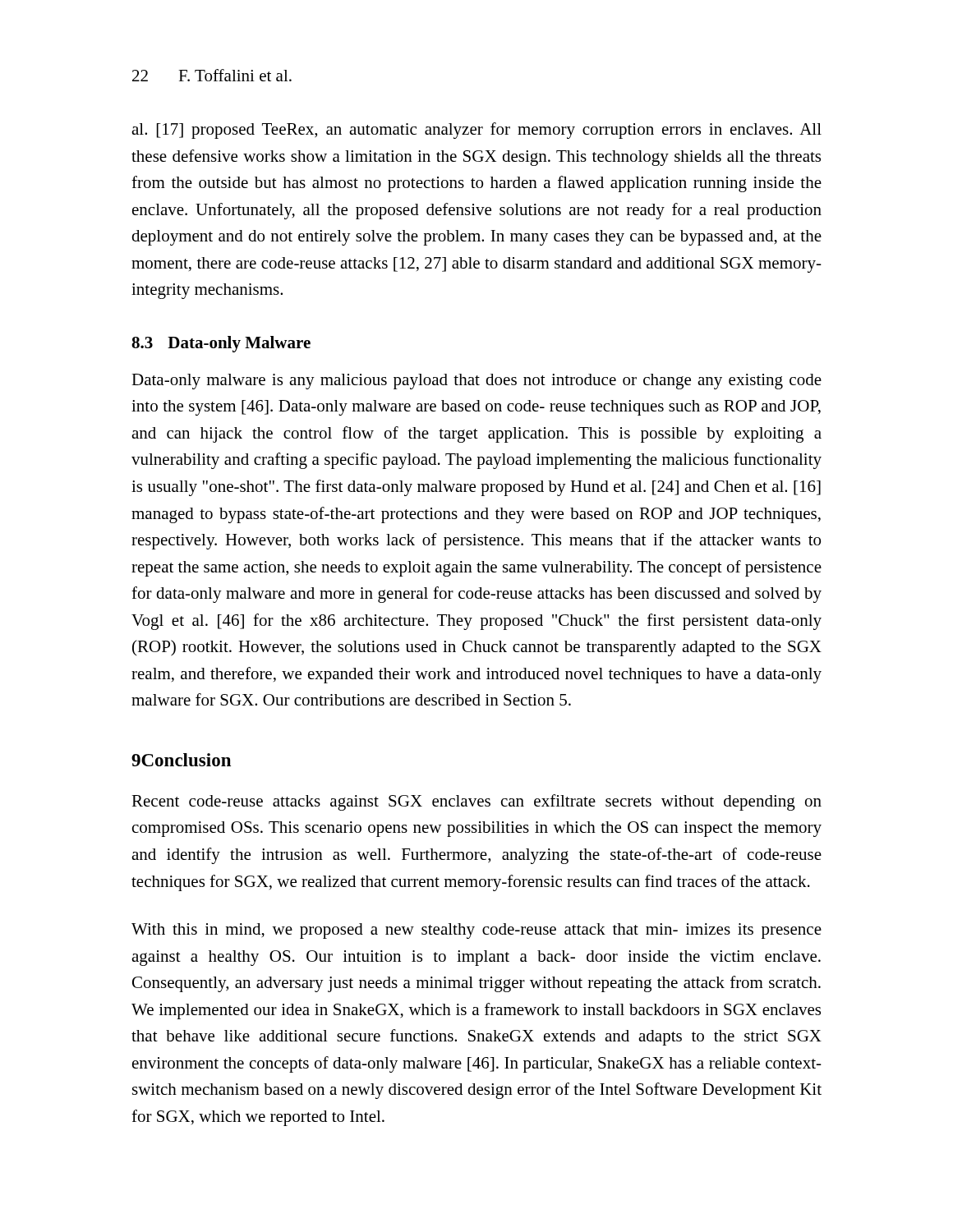
Task: Click the passage that begins "Data-only malware is"
Action: [476, 540]
